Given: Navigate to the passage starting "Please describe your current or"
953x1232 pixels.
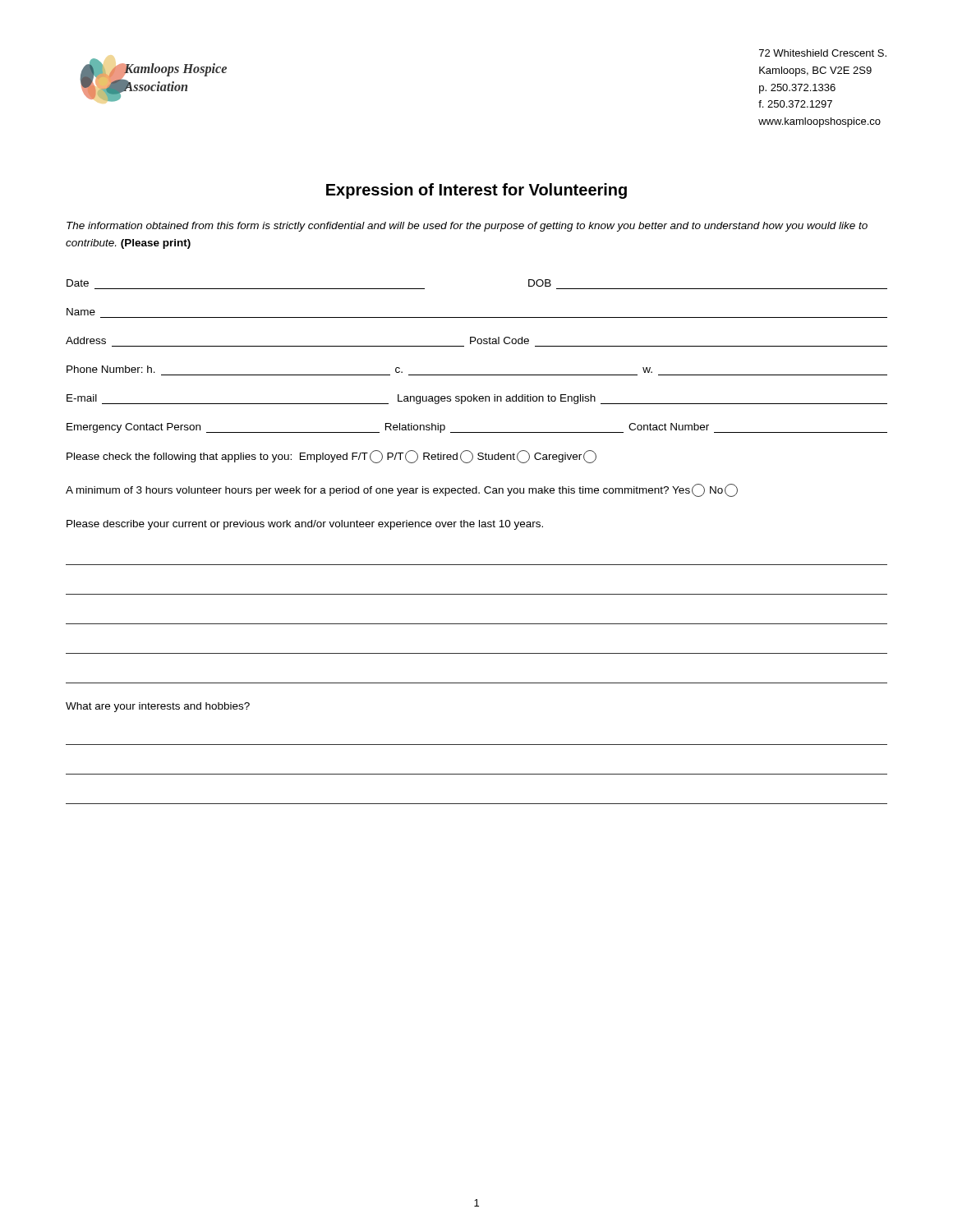Looking at the screenshot, I should pyautogui.click(x=305, y=523).
